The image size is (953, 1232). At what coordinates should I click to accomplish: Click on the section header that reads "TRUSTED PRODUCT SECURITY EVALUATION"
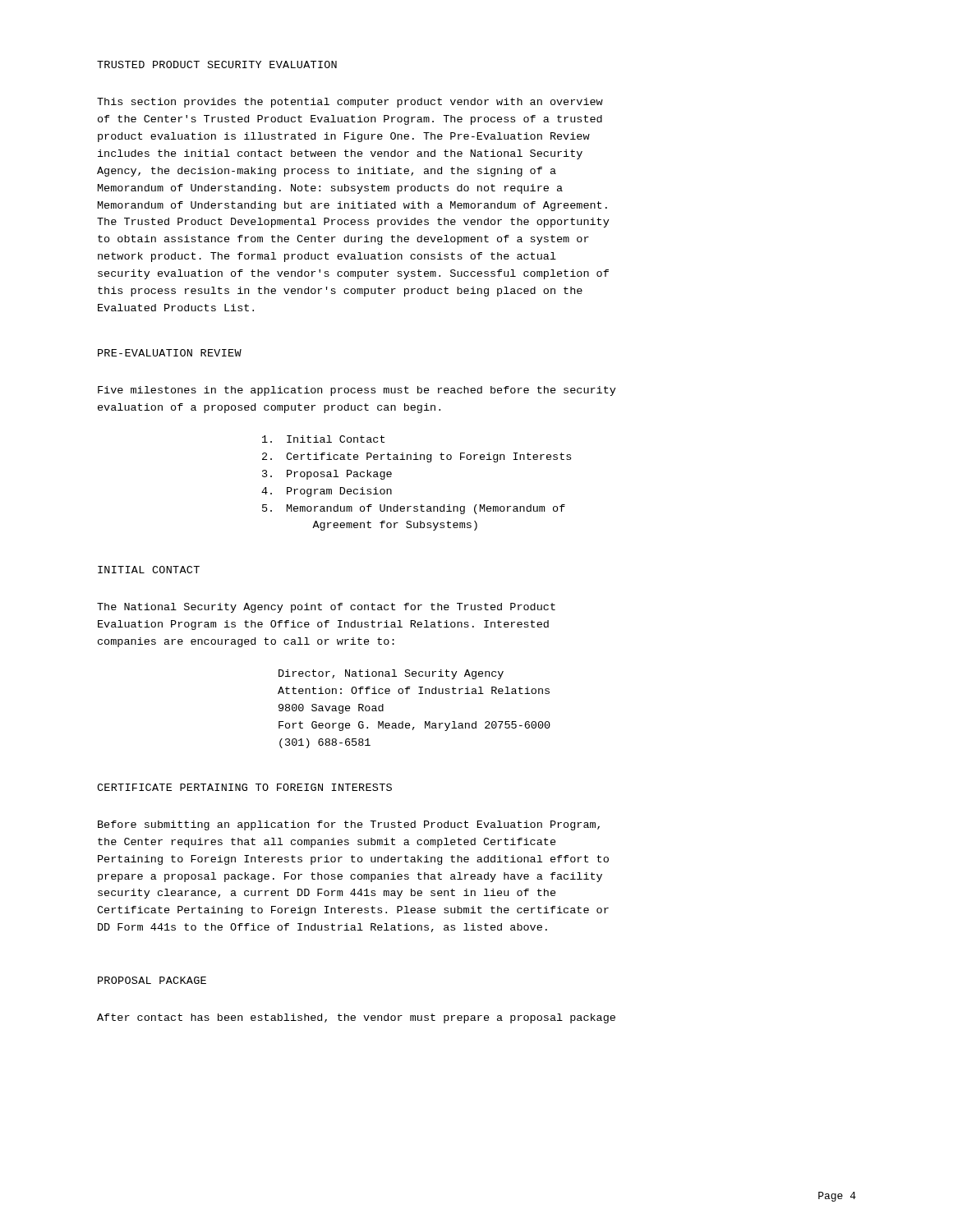tap(217, 65)
